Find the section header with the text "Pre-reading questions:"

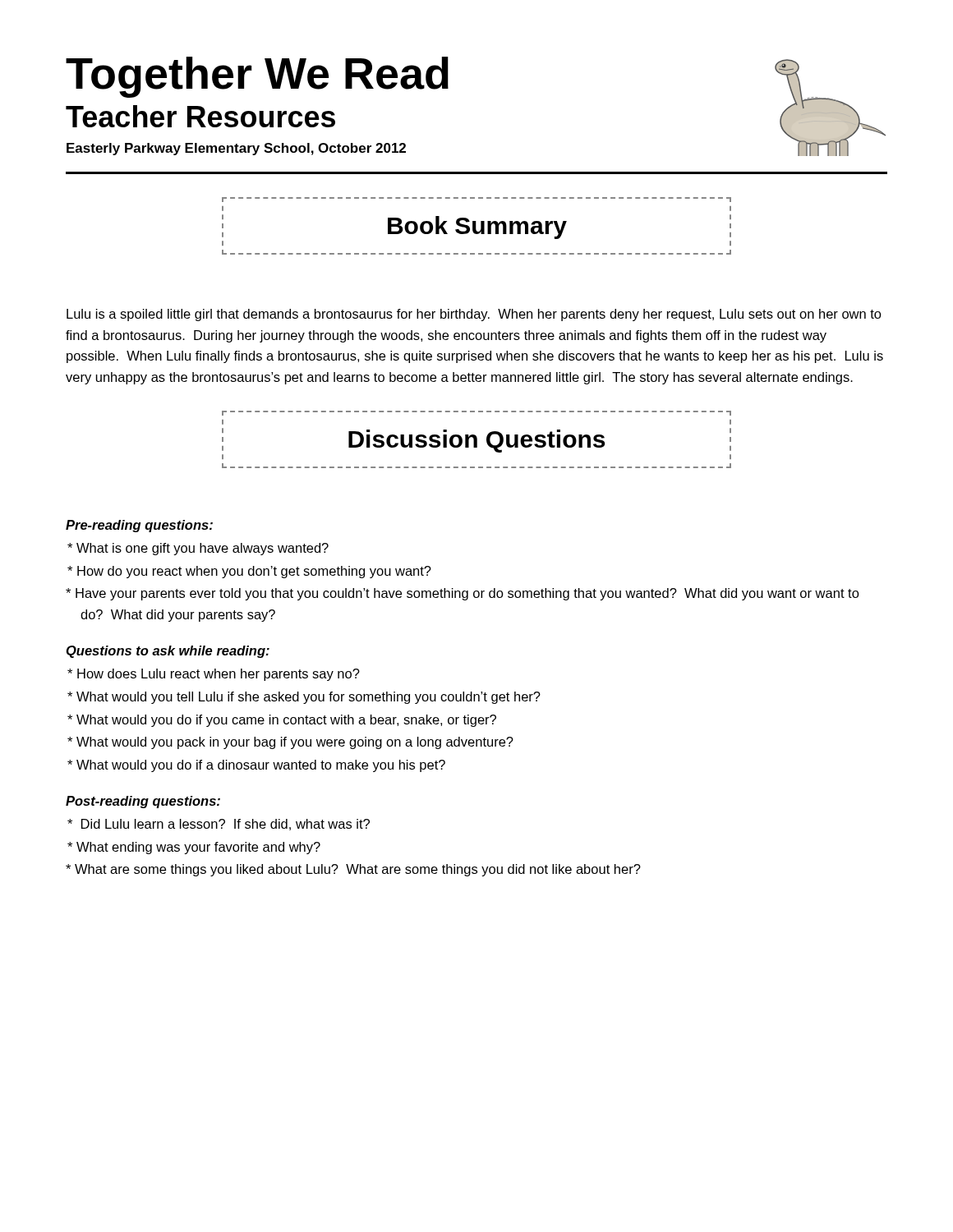(x=139, y=526)
